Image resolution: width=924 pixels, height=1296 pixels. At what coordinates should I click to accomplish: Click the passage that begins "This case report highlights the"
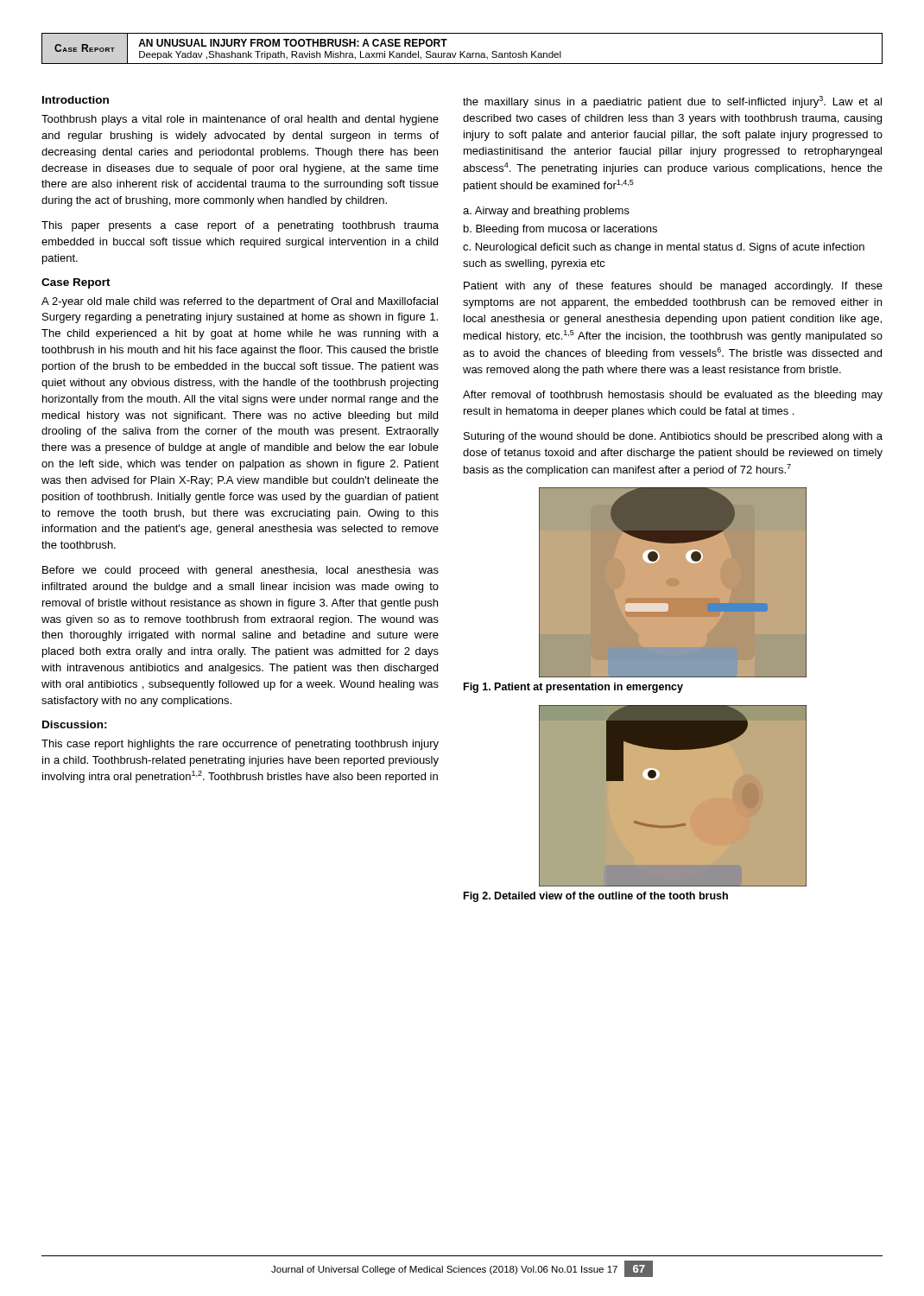[x=240, y=760]
